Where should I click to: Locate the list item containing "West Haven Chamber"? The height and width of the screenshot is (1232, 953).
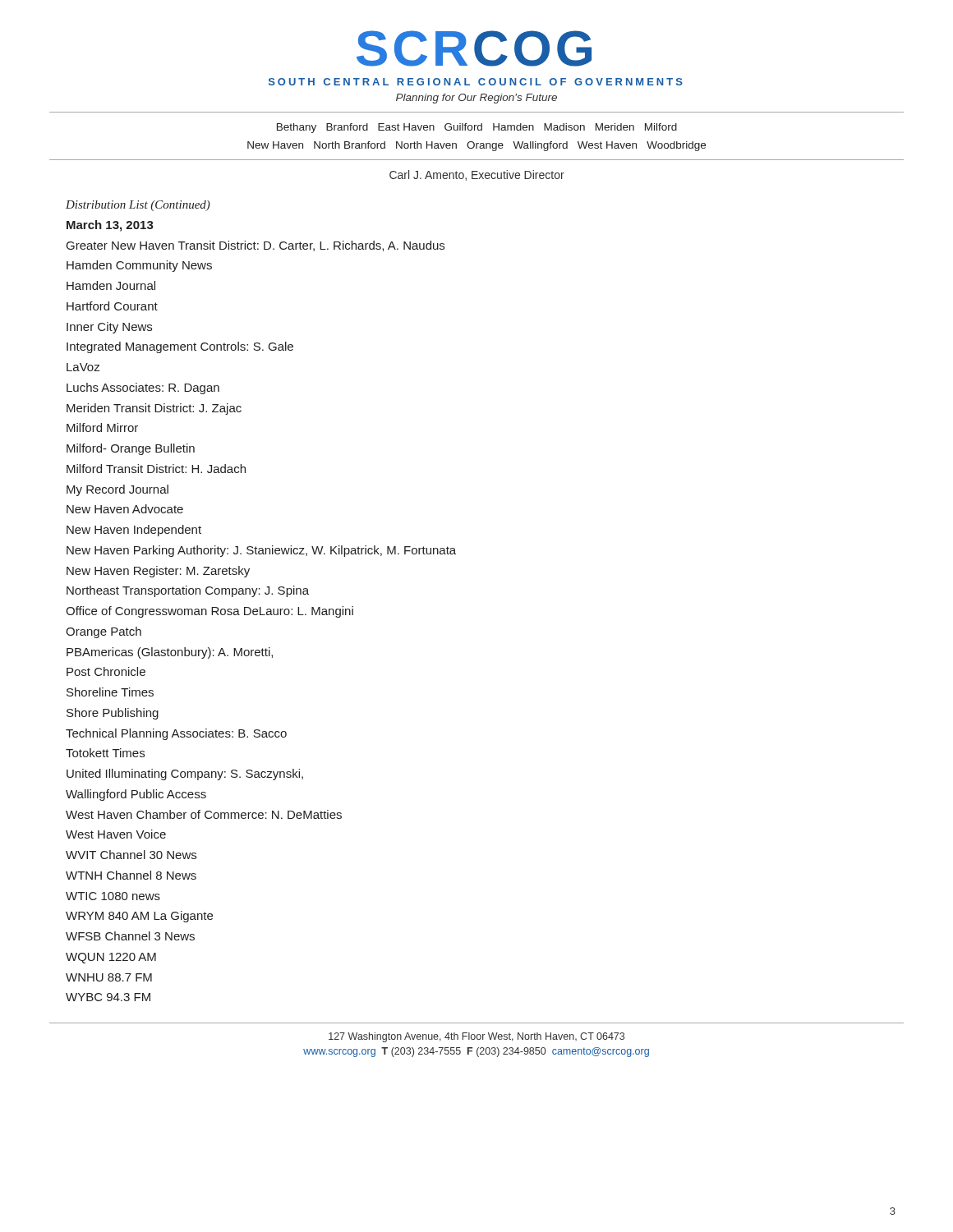pos(204,814)
